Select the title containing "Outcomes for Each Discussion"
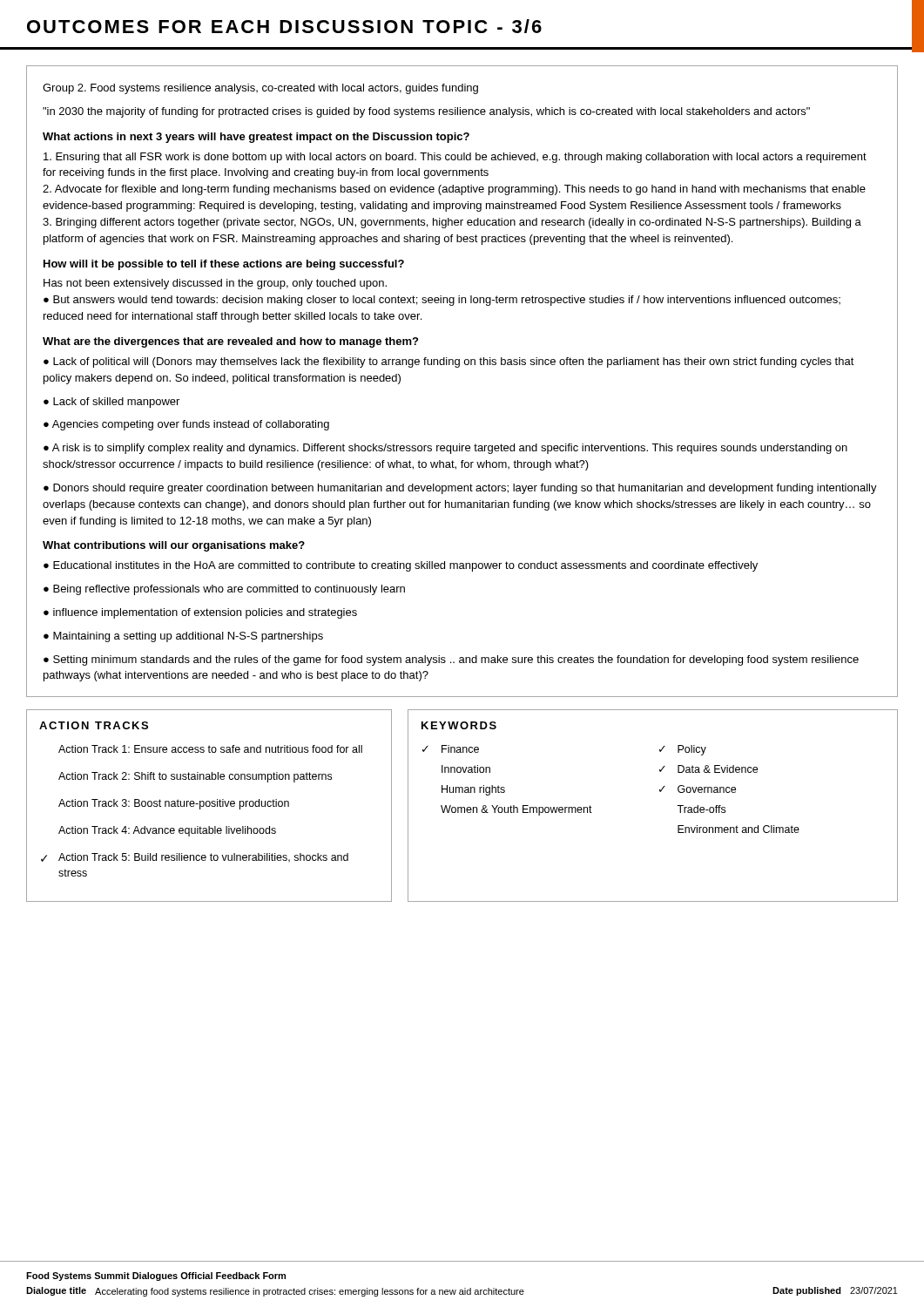The width and height of the screenshot is (924, 1307). [x=462, y=27]
